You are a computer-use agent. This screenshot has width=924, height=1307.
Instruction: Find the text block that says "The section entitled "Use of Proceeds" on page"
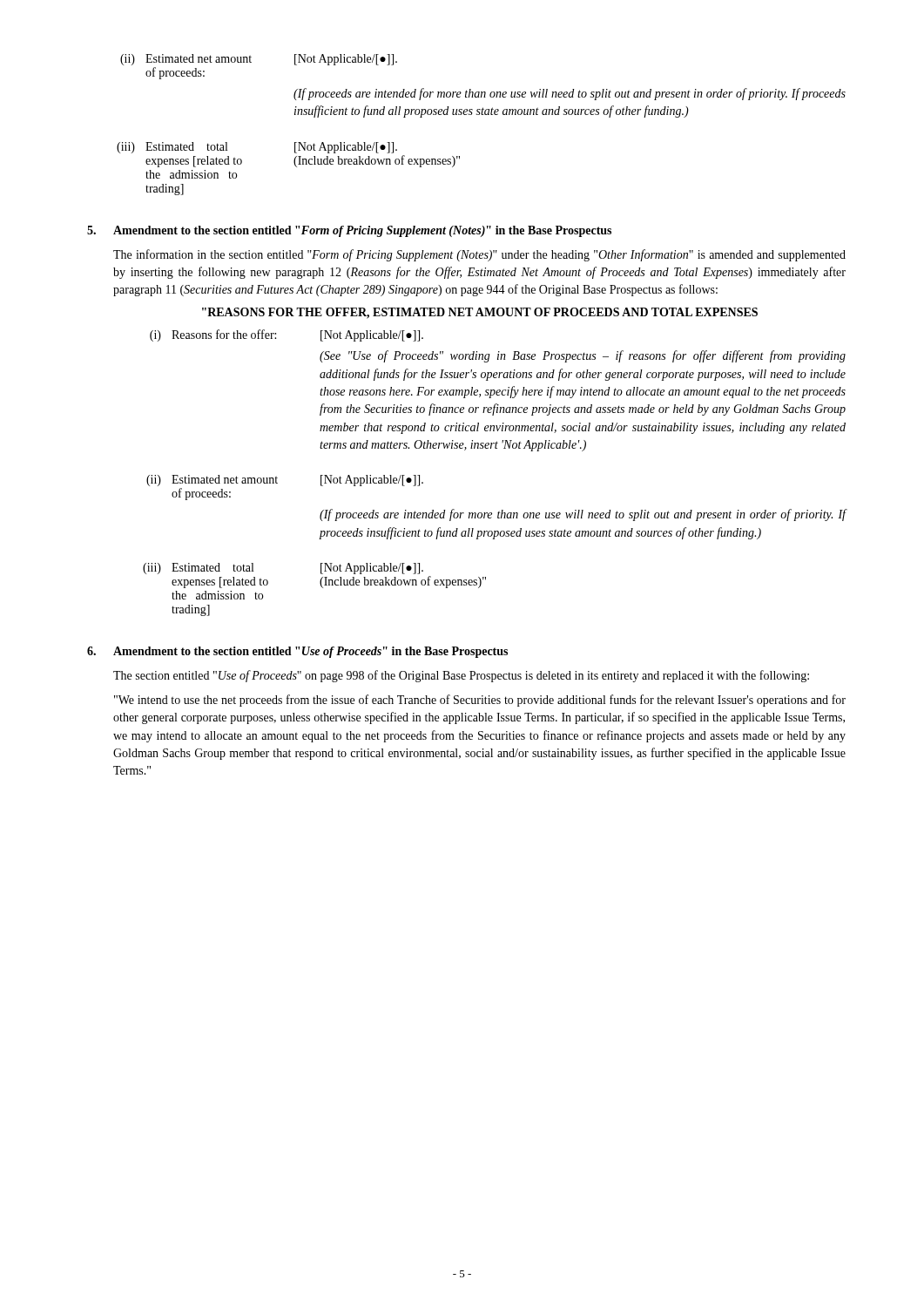coord(479,676)
